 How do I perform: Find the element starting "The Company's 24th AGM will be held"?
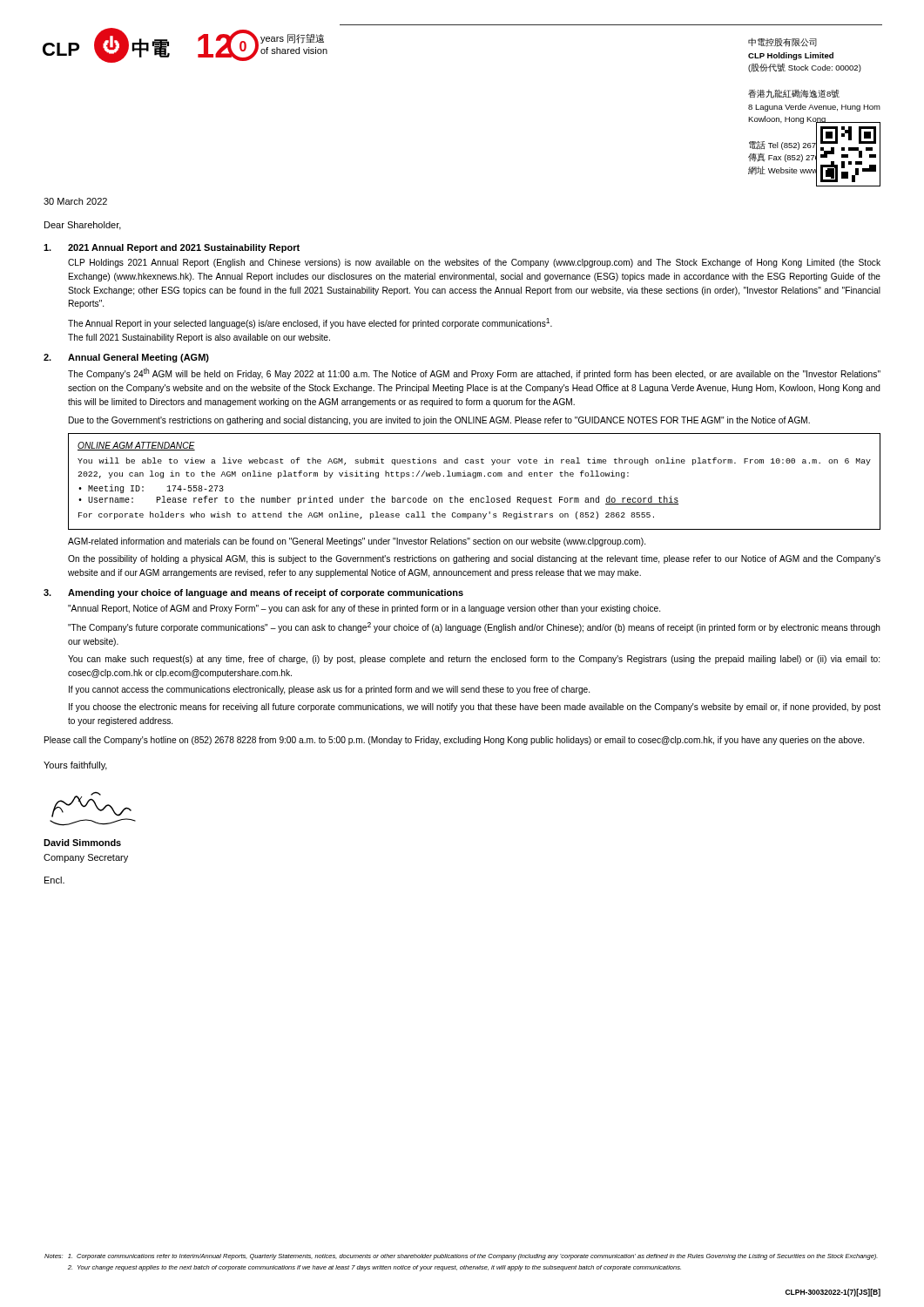(x=474, y=387)
